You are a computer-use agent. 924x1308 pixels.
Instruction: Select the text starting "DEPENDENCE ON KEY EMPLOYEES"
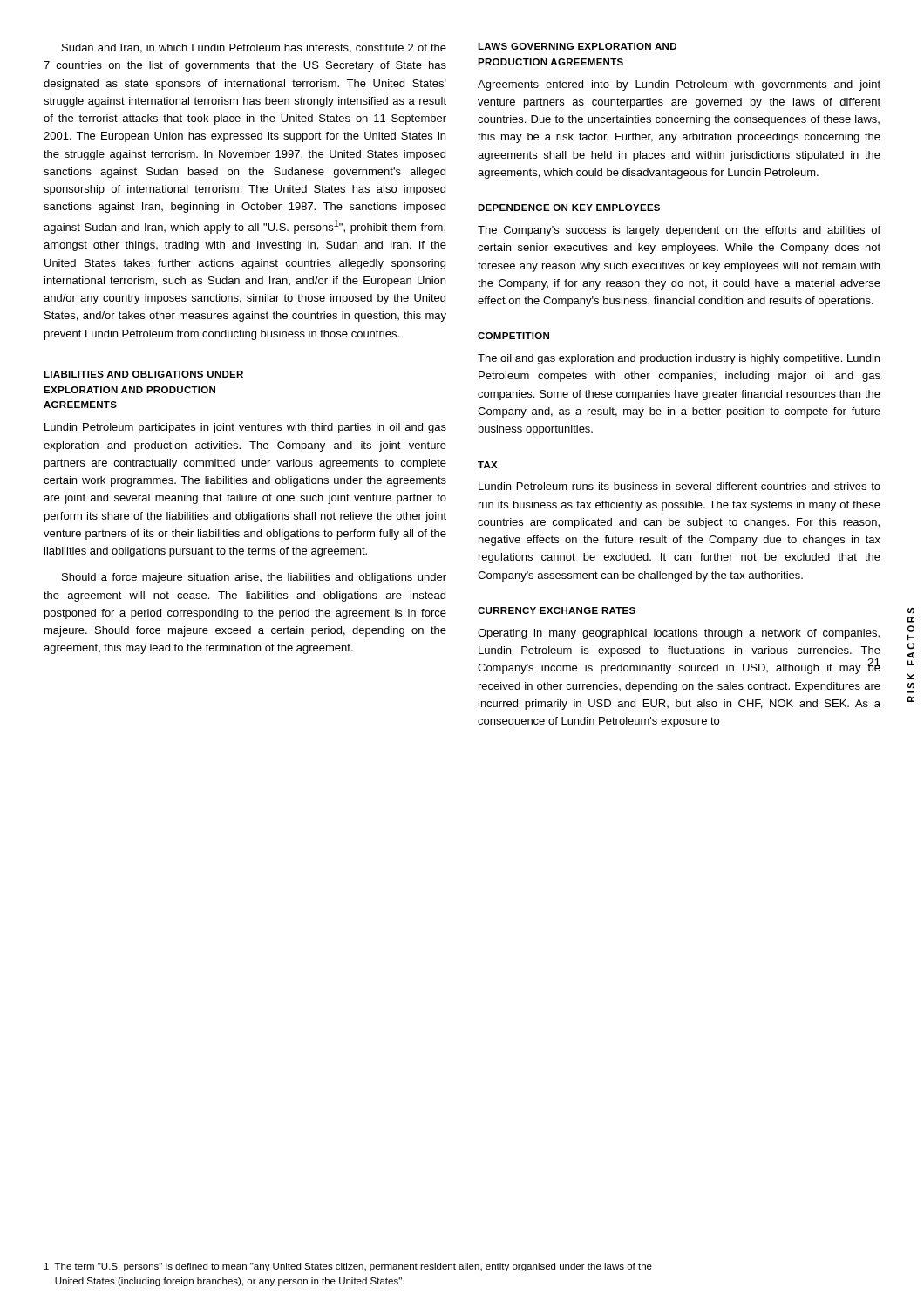click(x=569, y=208)
